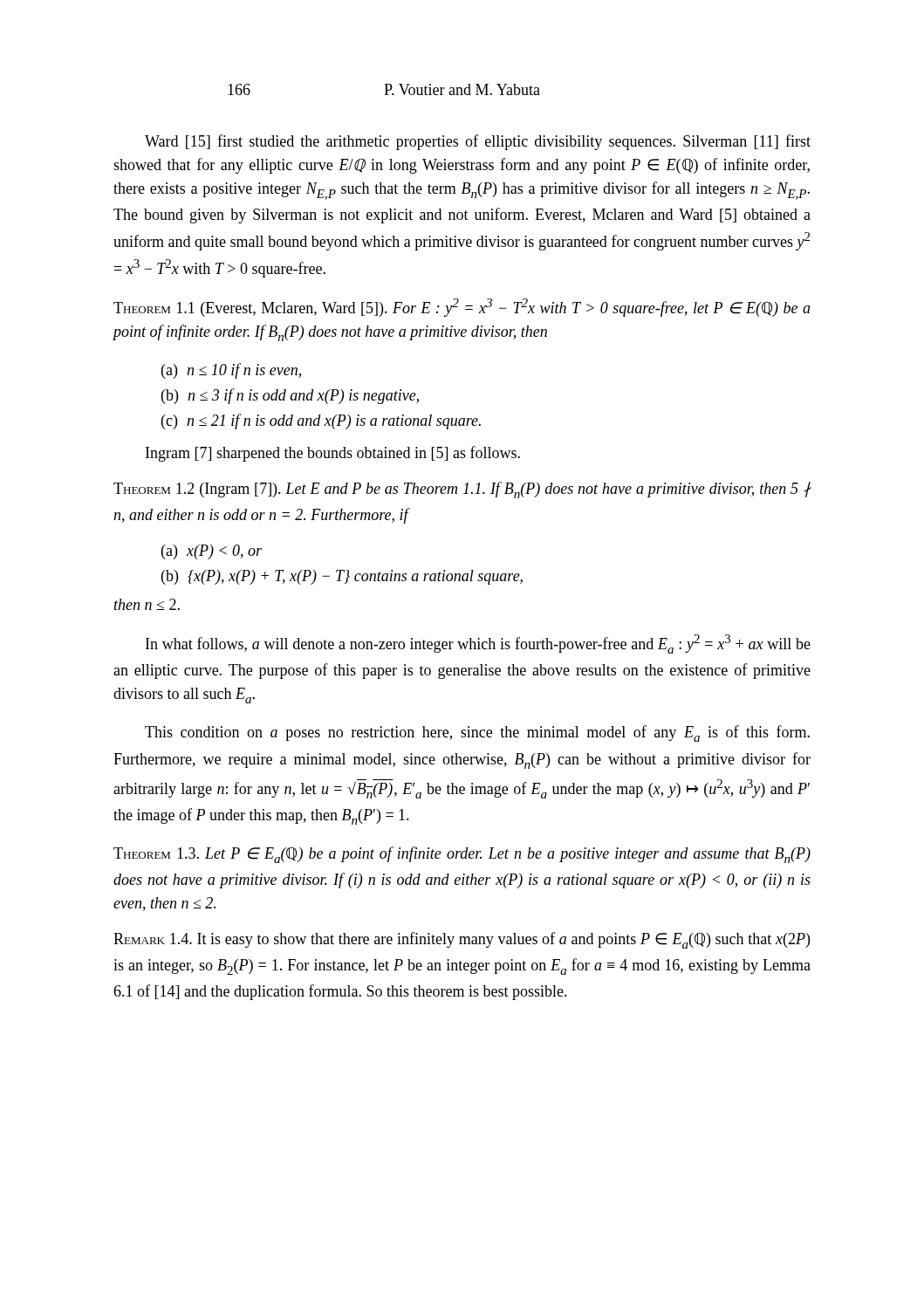Select the text starting "This condition on a poses no restriction here,"
924x1309 pixels.
pos(462,776)
